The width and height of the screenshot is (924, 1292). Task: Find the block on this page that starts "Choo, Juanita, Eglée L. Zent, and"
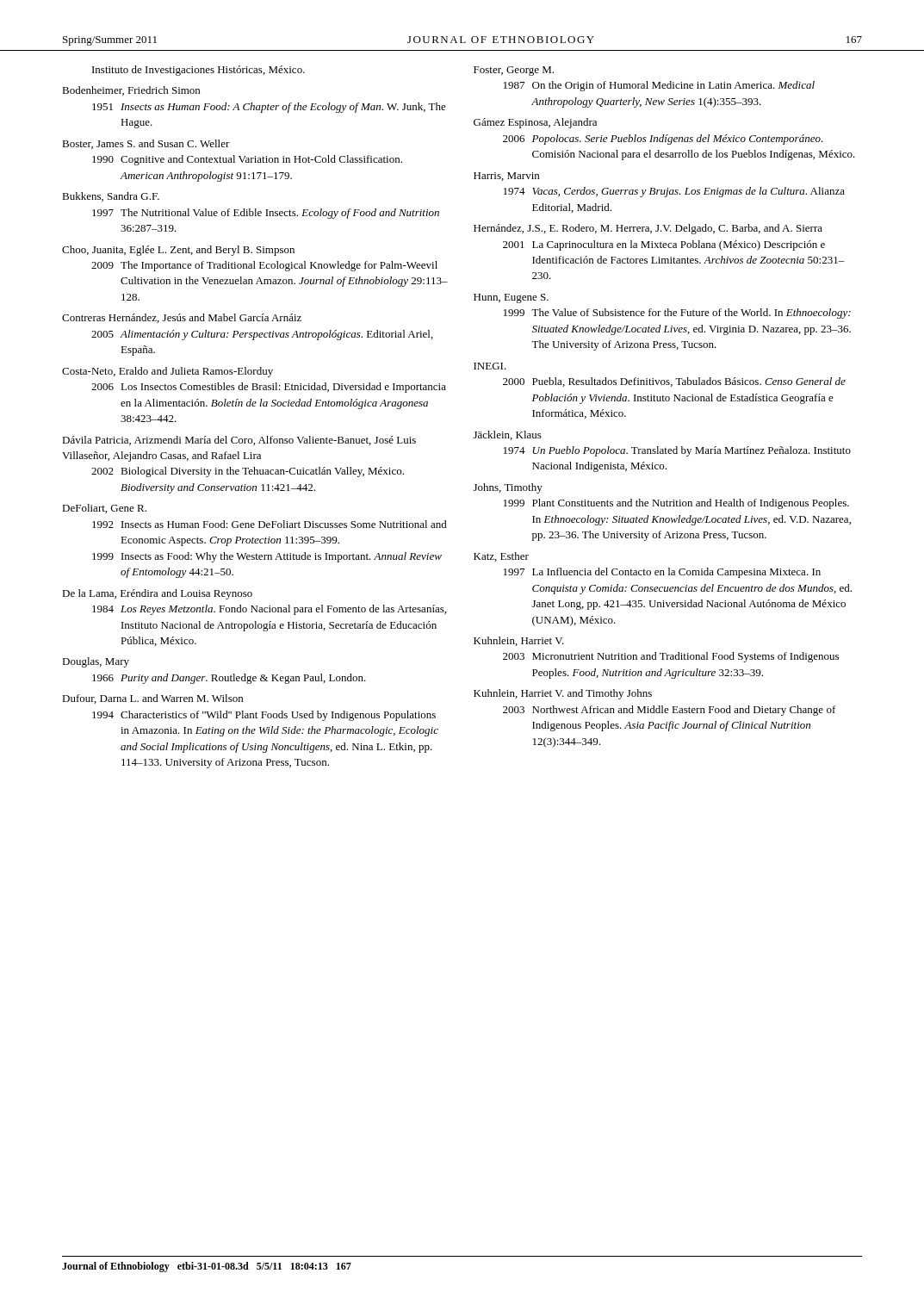pos(256,273)
